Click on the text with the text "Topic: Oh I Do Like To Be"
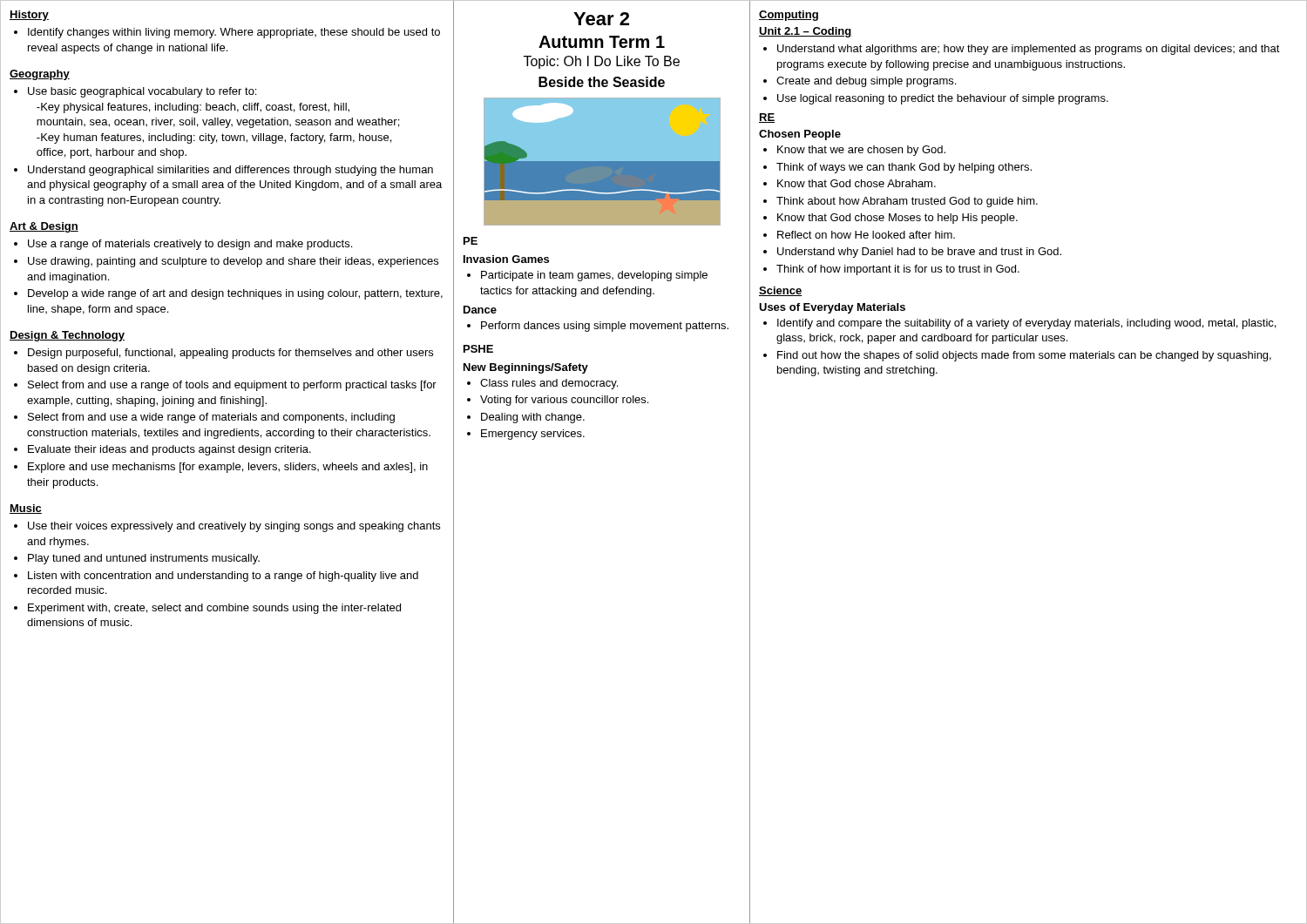Screen dimensions: 924x1307 (602, 61)
